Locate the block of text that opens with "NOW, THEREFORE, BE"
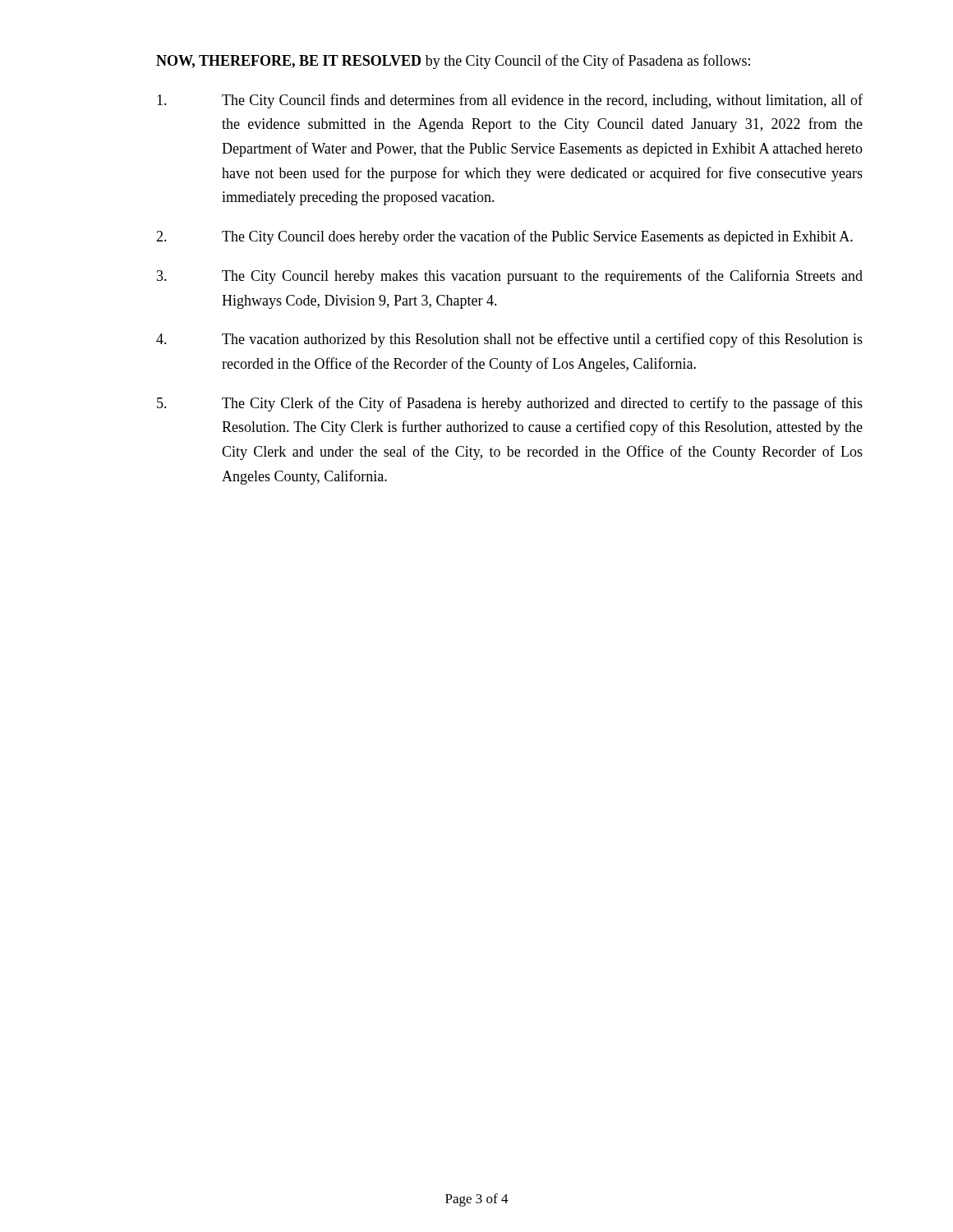The height and width of the screenshot is (1232, 953). [x=454, y=61]
